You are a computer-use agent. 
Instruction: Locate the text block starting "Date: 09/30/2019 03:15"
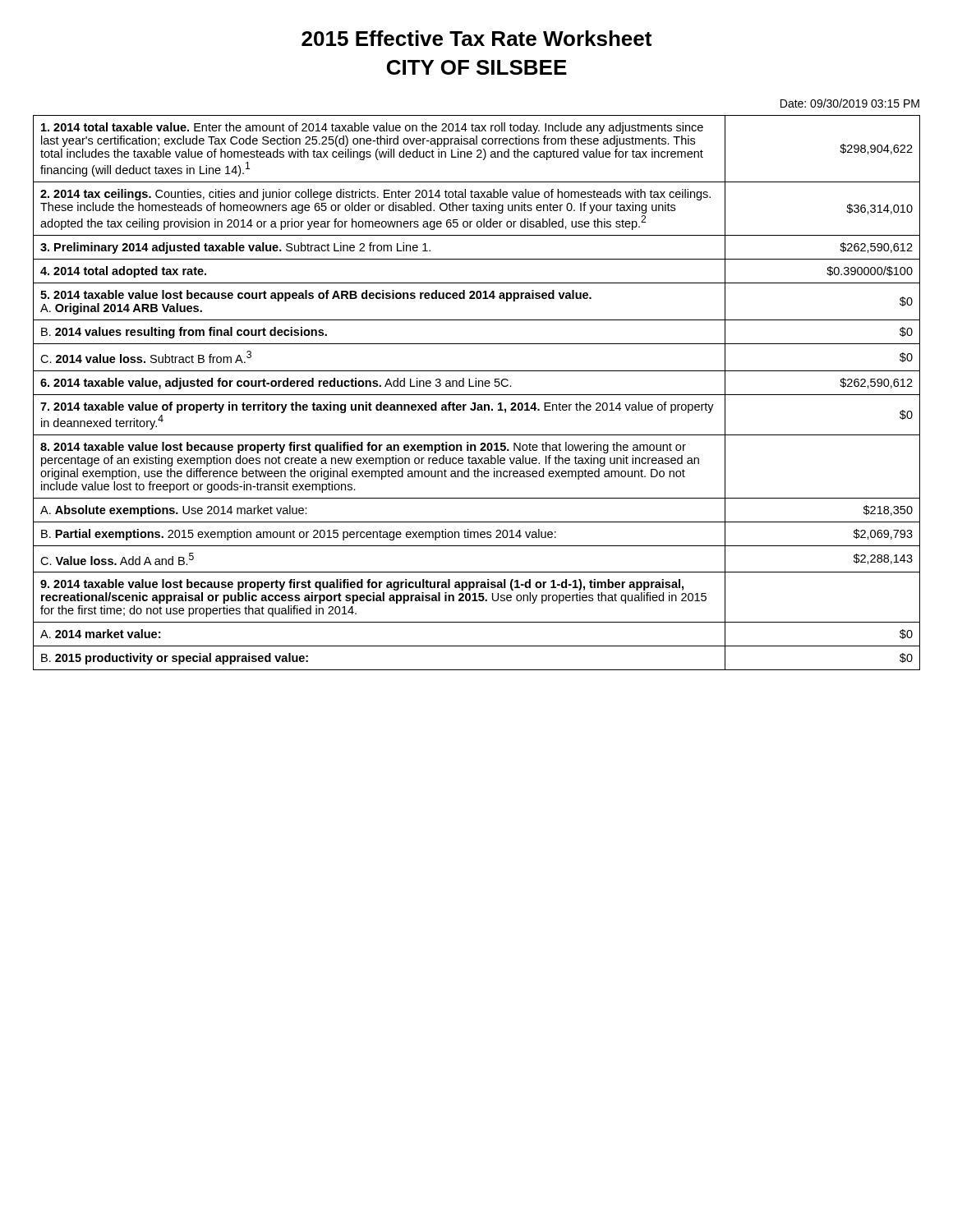[x=850, y=104]
